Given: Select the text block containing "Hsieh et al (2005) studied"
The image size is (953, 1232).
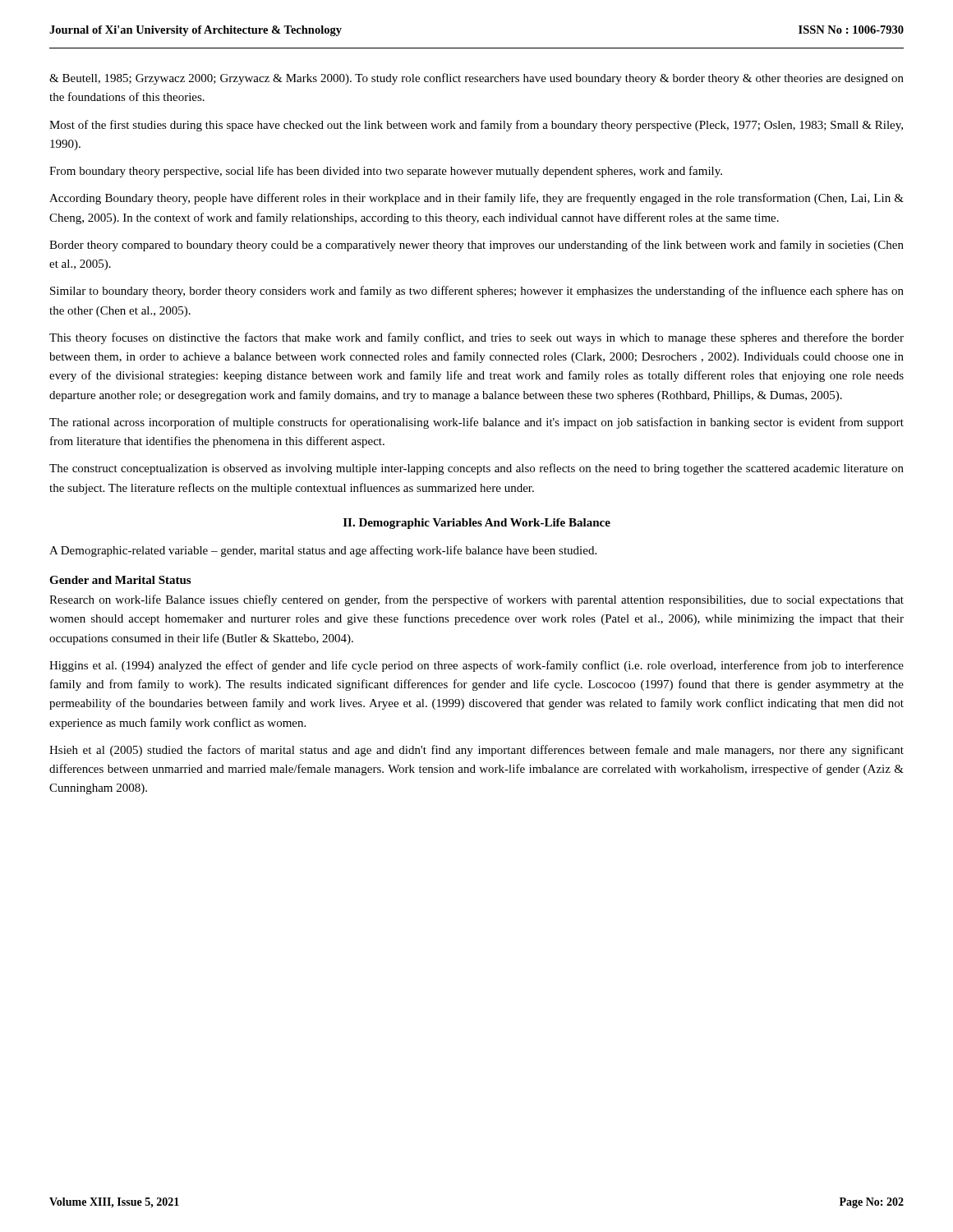Looking at the screenshot, I should (476, 769).
